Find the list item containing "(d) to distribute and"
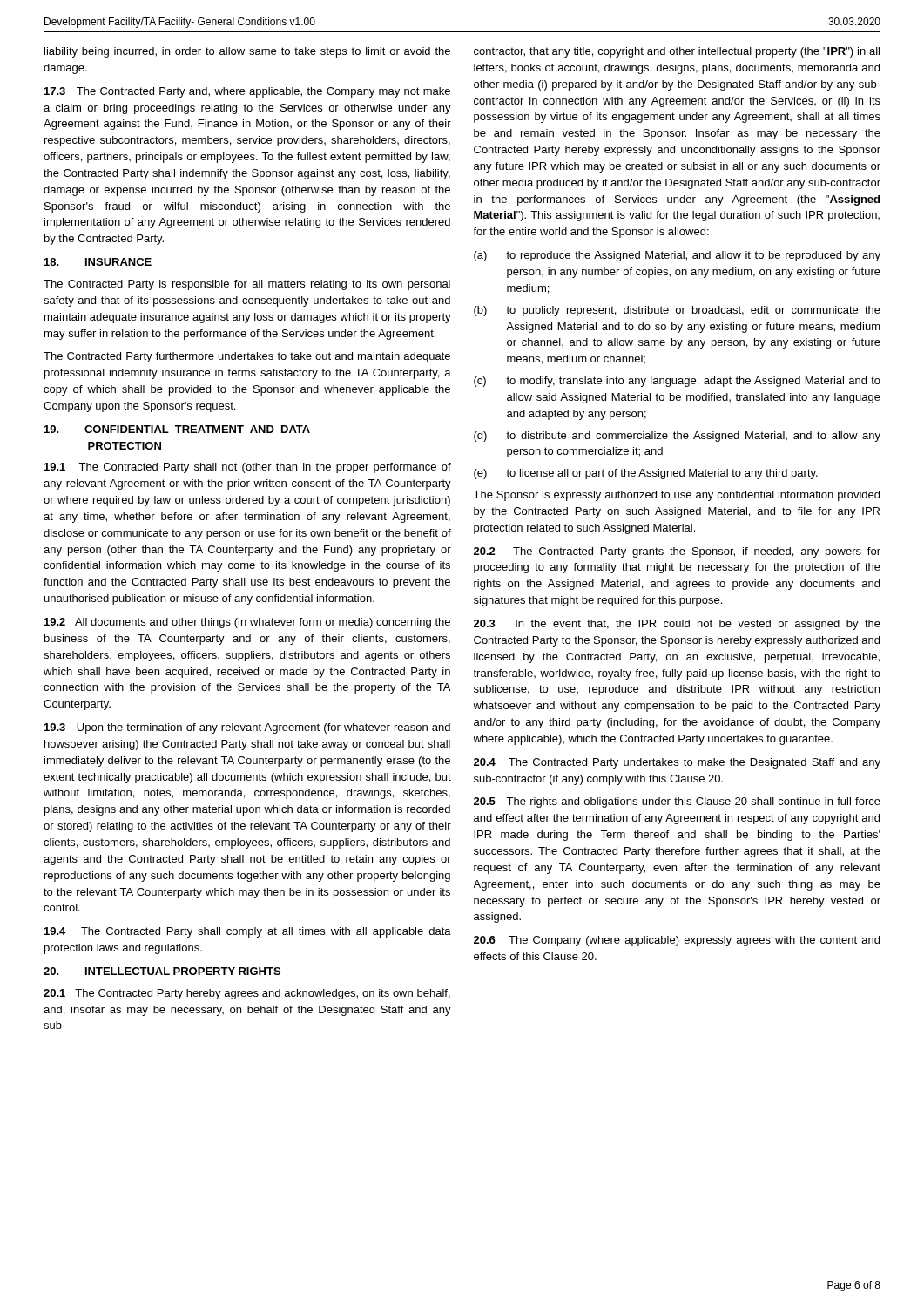The height and width of the screenshot is (1307, 924). pyautogui.click(x=677, y=444)
